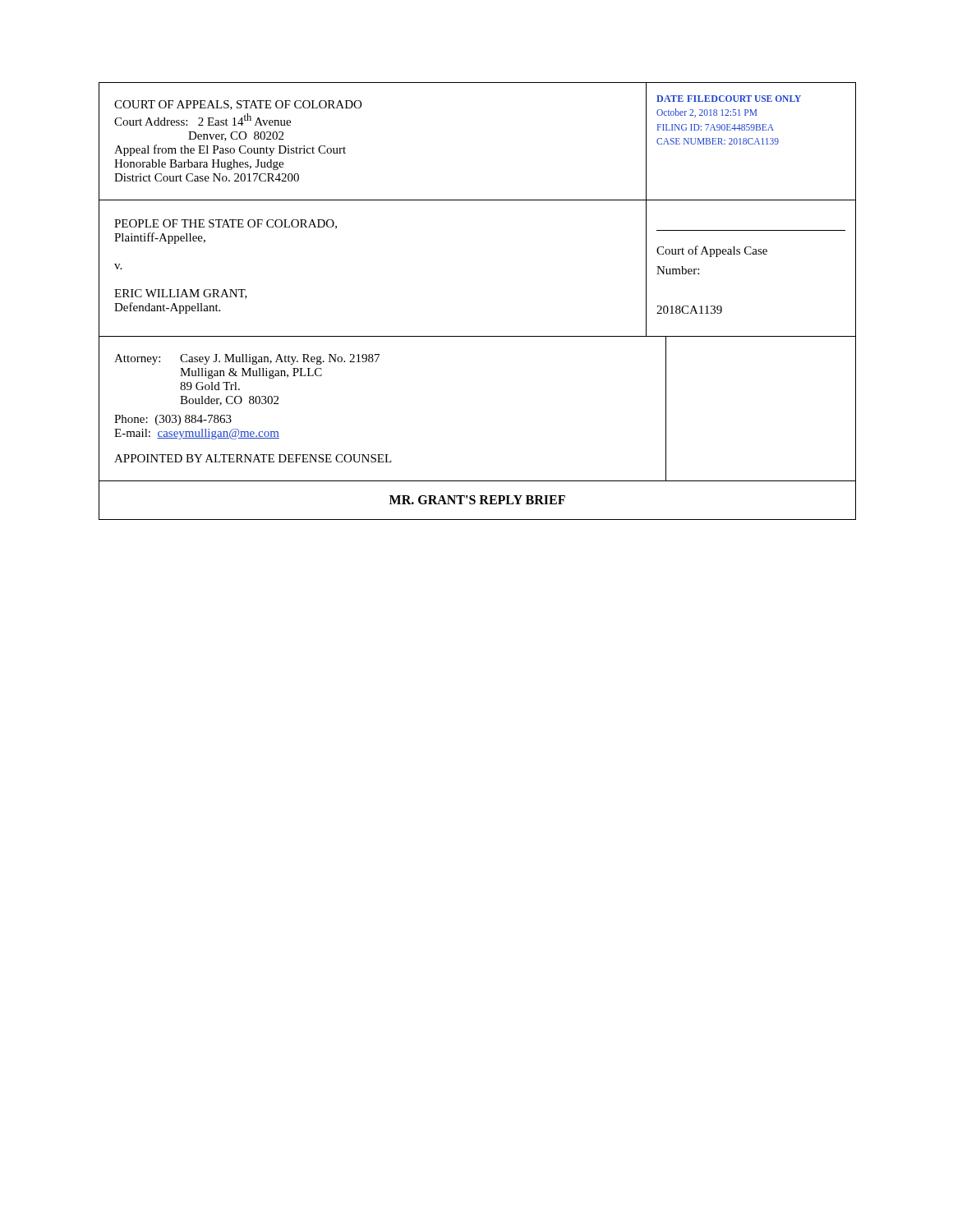
Task: Point to the block beginning "COURT OF APPEALS, STATE OF COLORADO Court Address:"
Action: [238, 105]
